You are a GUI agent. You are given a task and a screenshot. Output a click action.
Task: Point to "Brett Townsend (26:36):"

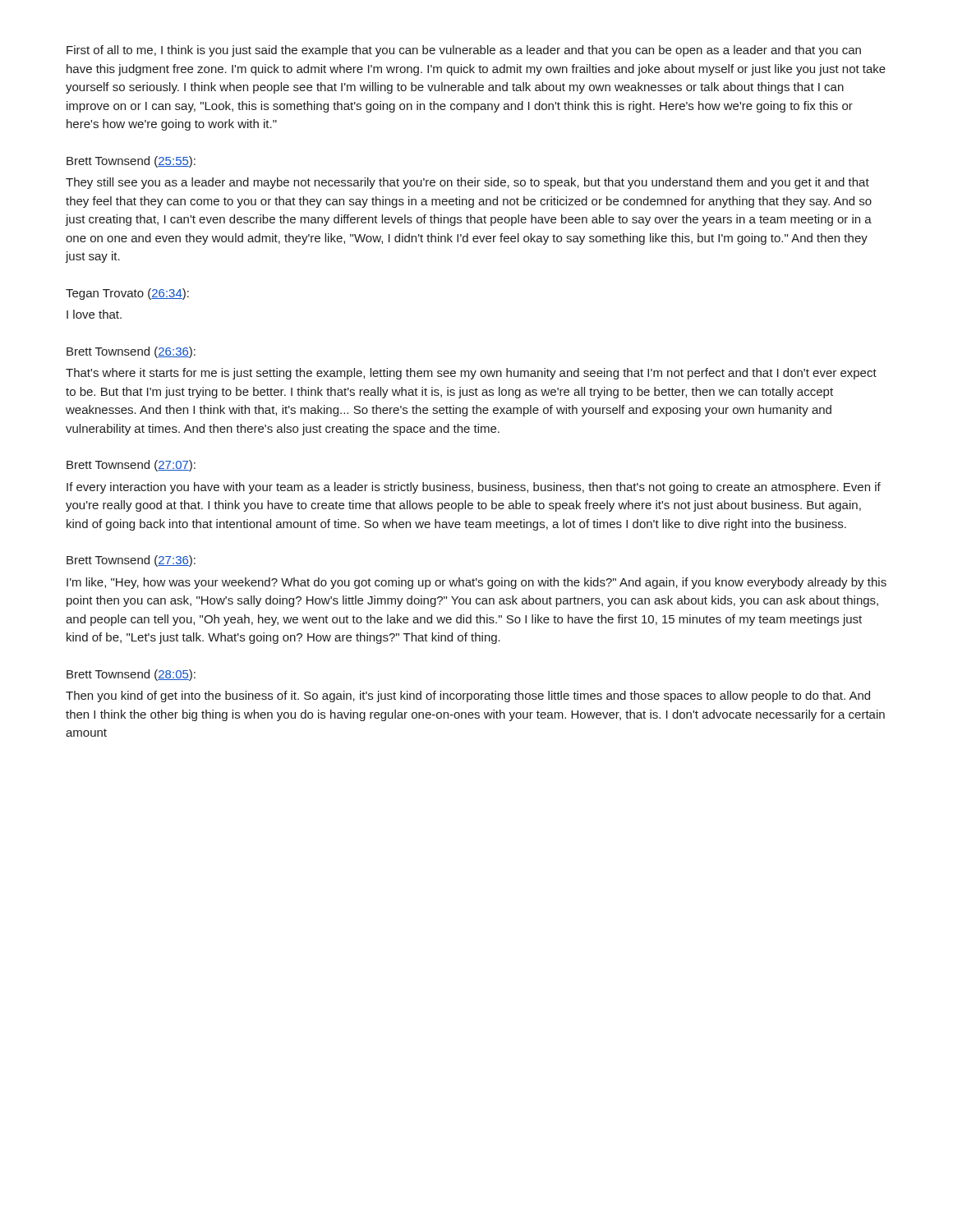click(131, 351)
